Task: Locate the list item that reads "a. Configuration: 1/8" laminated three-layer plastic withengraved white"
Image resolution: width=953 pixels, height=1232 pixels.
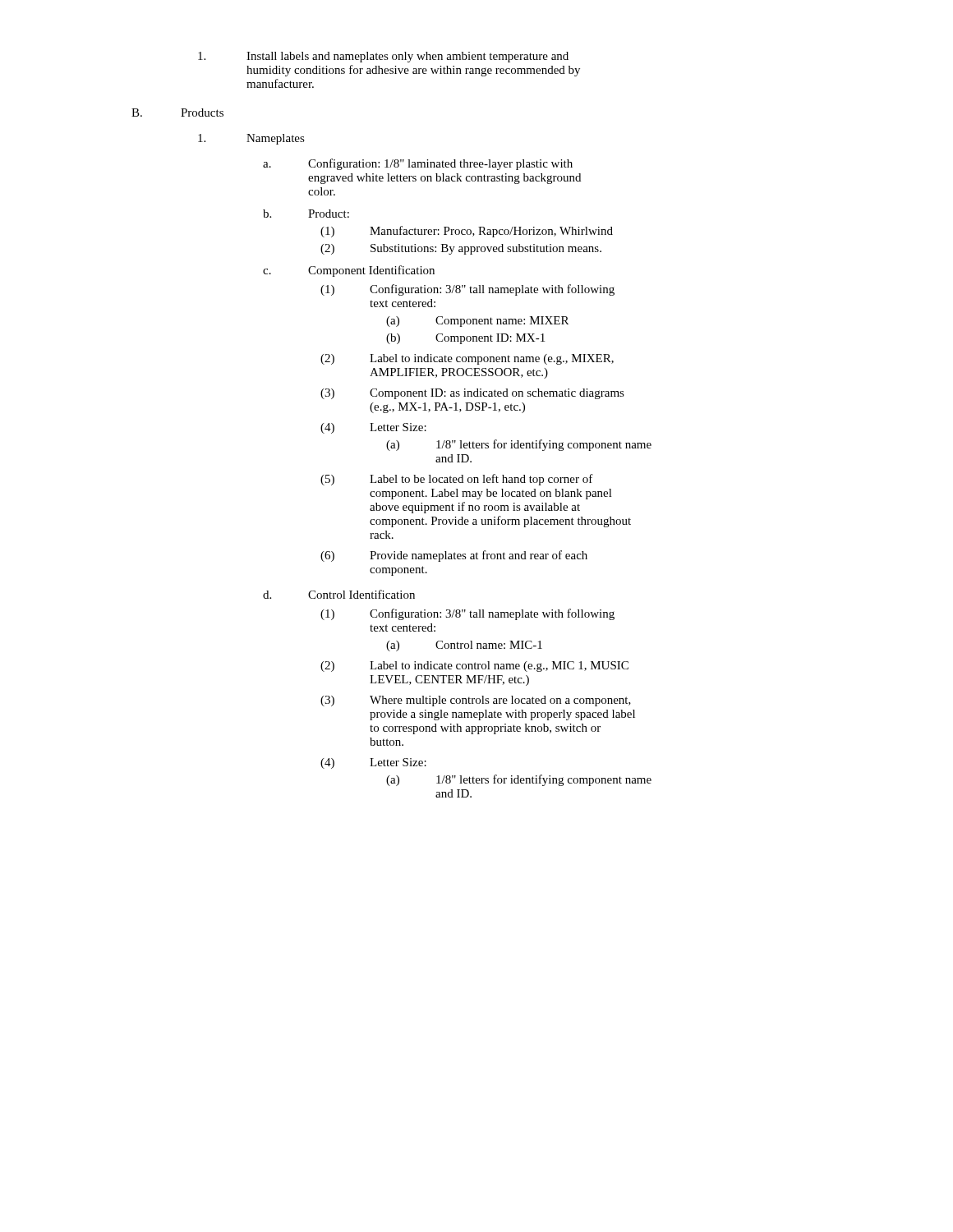Action: click(x=422, y=178)
